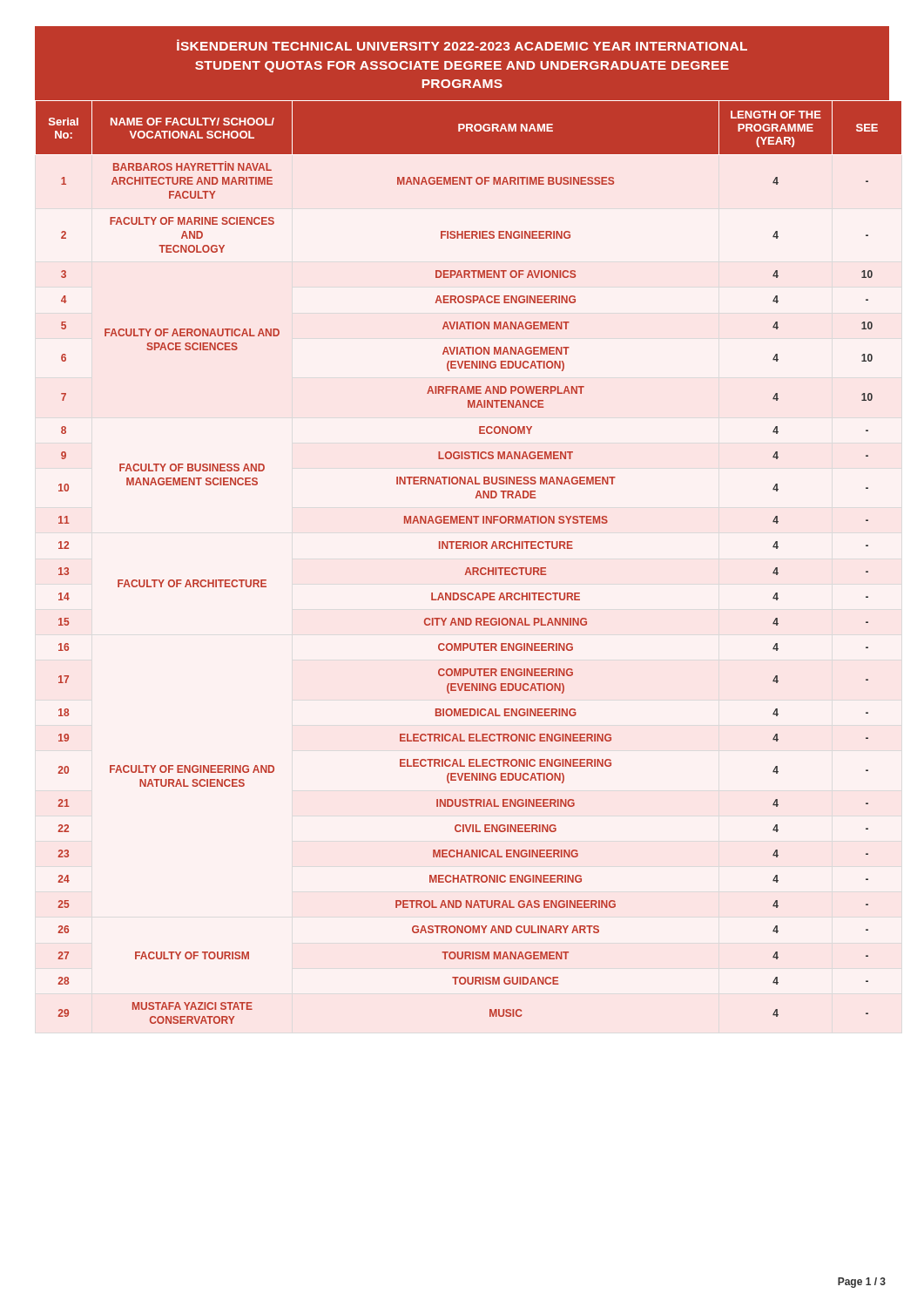Click on the title that says "İSKENDERUN TECHNICAL UNIVERSITY 2022-2023 ACADEMIC YEAR INTERNATIONAL STUDENT"
Viewport: 924px width, 1307px height.
462,63
